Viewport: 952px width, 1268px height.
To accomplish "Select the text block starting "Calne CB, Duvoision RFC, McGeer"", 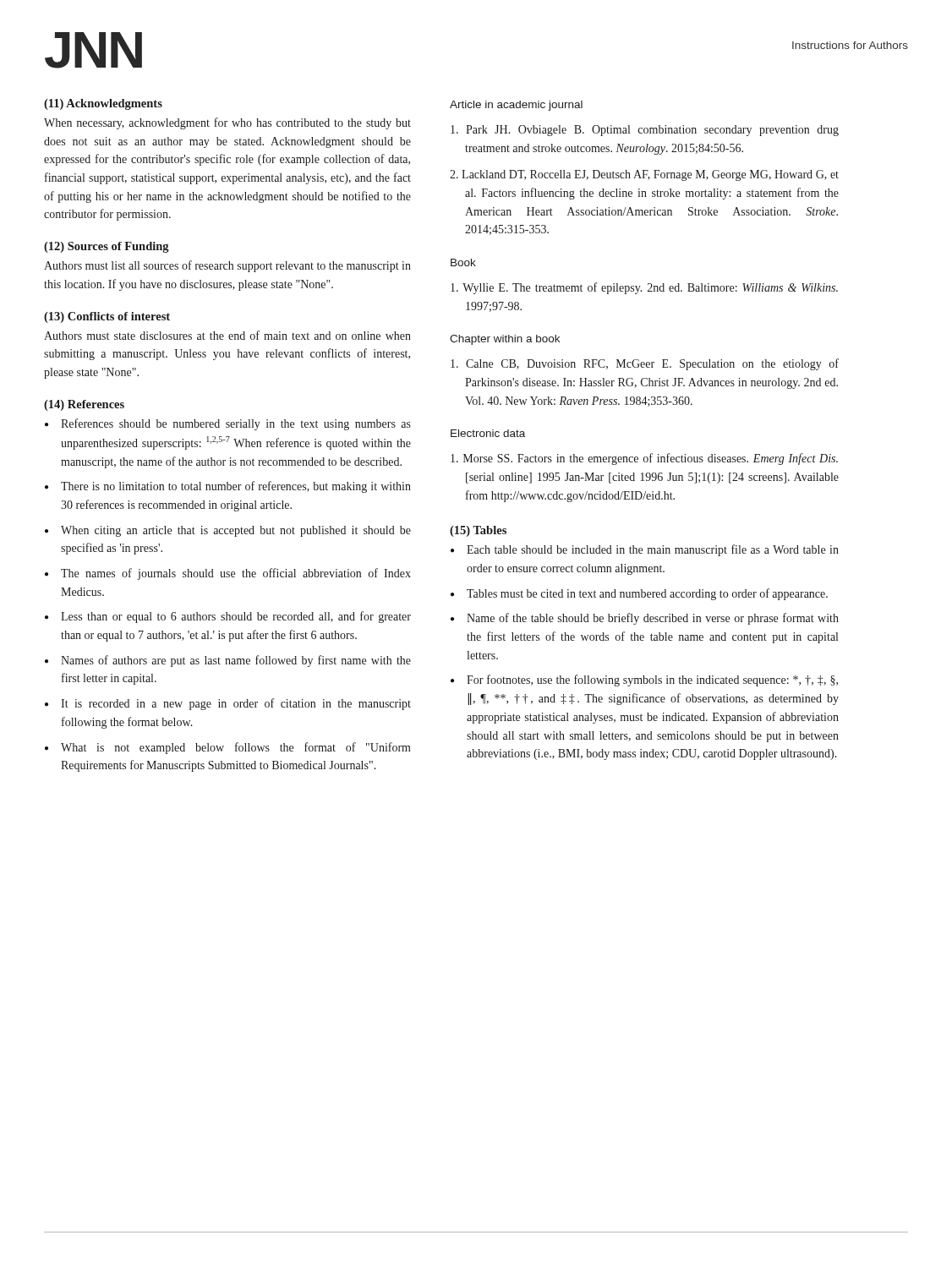I will [x=644, y=382].
